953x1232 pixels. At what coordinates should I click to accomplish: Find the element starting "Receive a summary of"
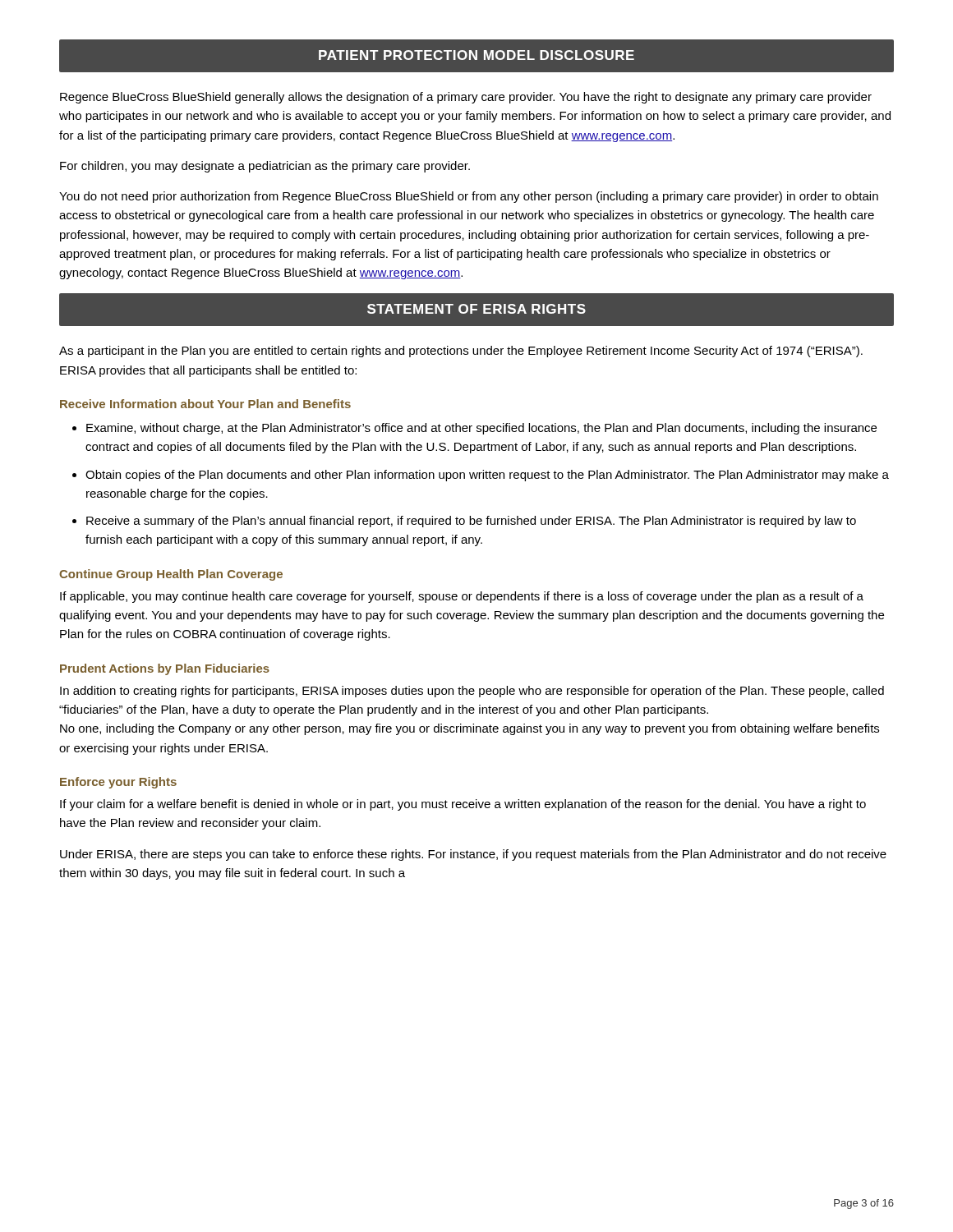coord(471,530)
